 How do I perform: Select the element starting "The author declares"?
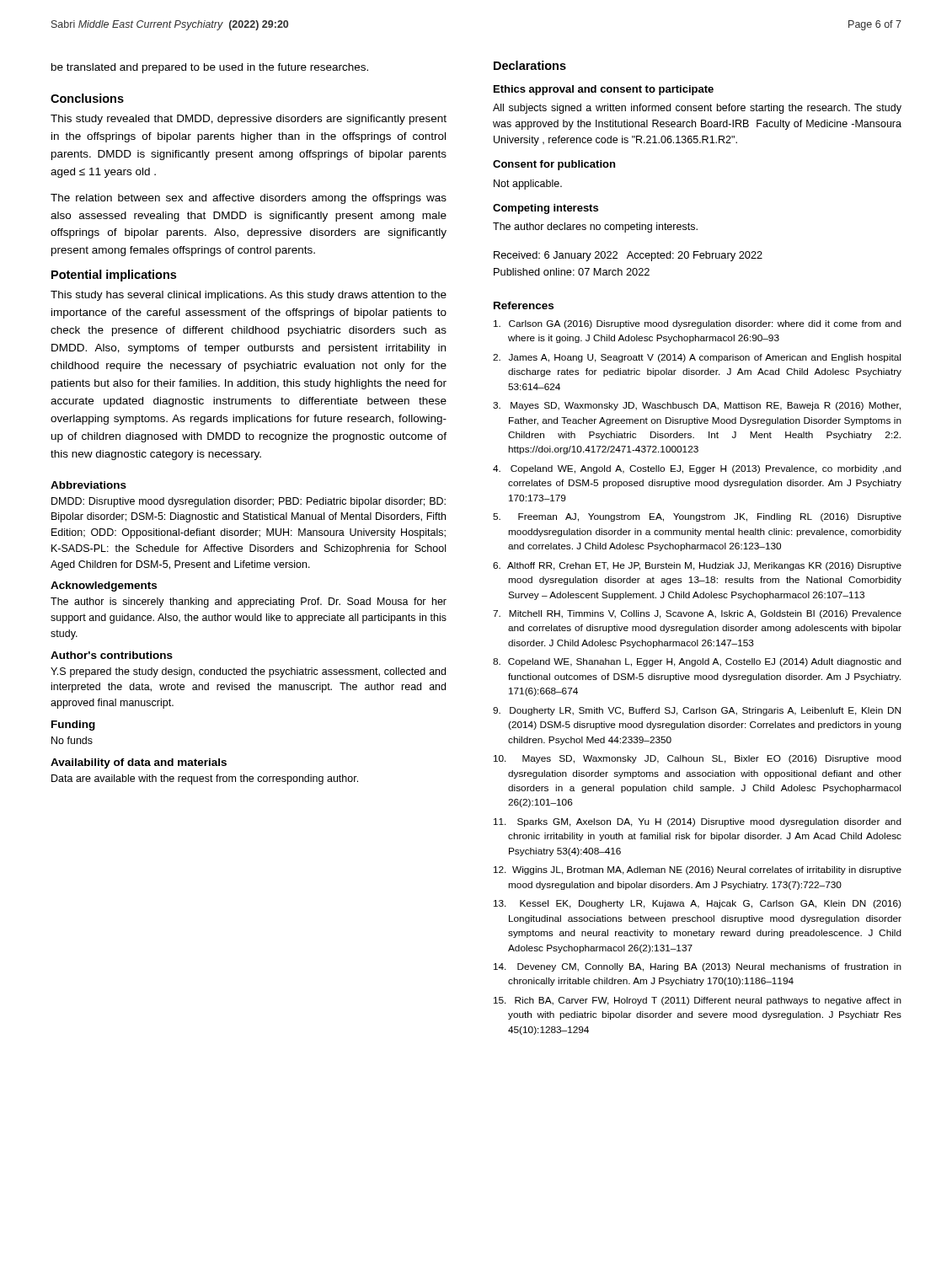pyautogui.click(x=697, y=227)
